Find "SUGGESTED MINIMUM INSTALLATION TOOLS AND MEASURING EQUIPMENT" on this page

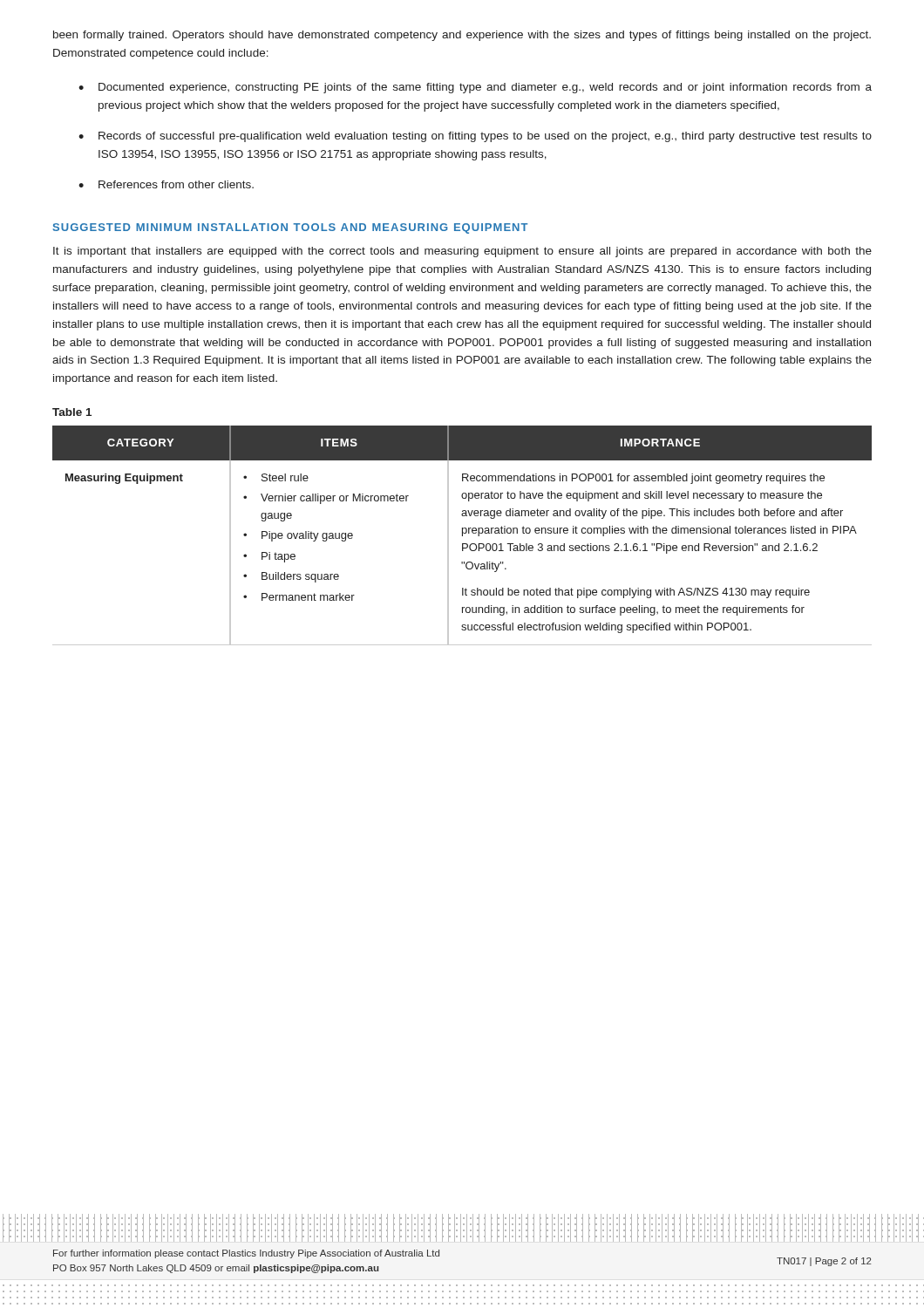[x=291, y=227]
